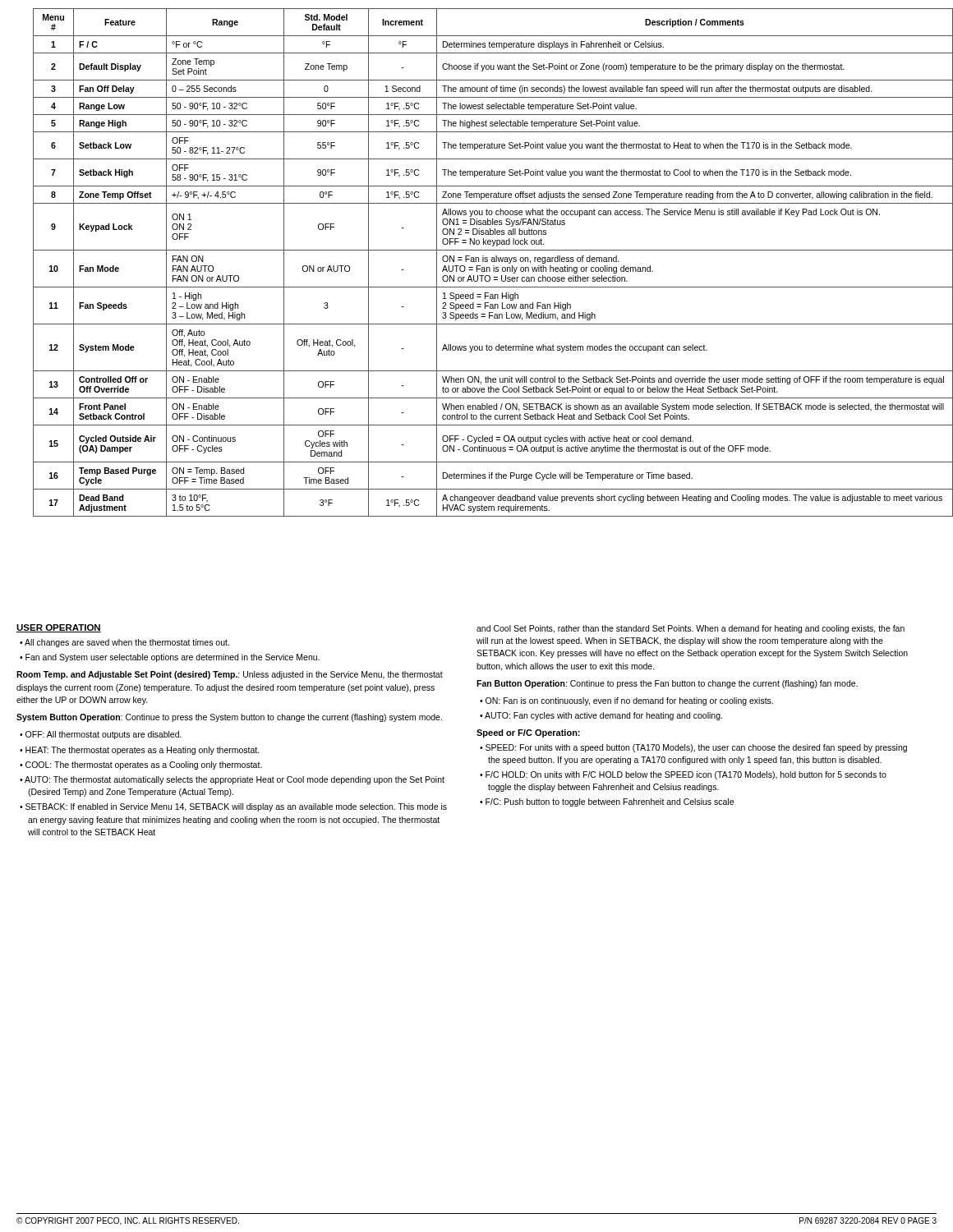
Task: Locate the text block starting "COOL: The thermostat operates"
Action: click(144, 764)
